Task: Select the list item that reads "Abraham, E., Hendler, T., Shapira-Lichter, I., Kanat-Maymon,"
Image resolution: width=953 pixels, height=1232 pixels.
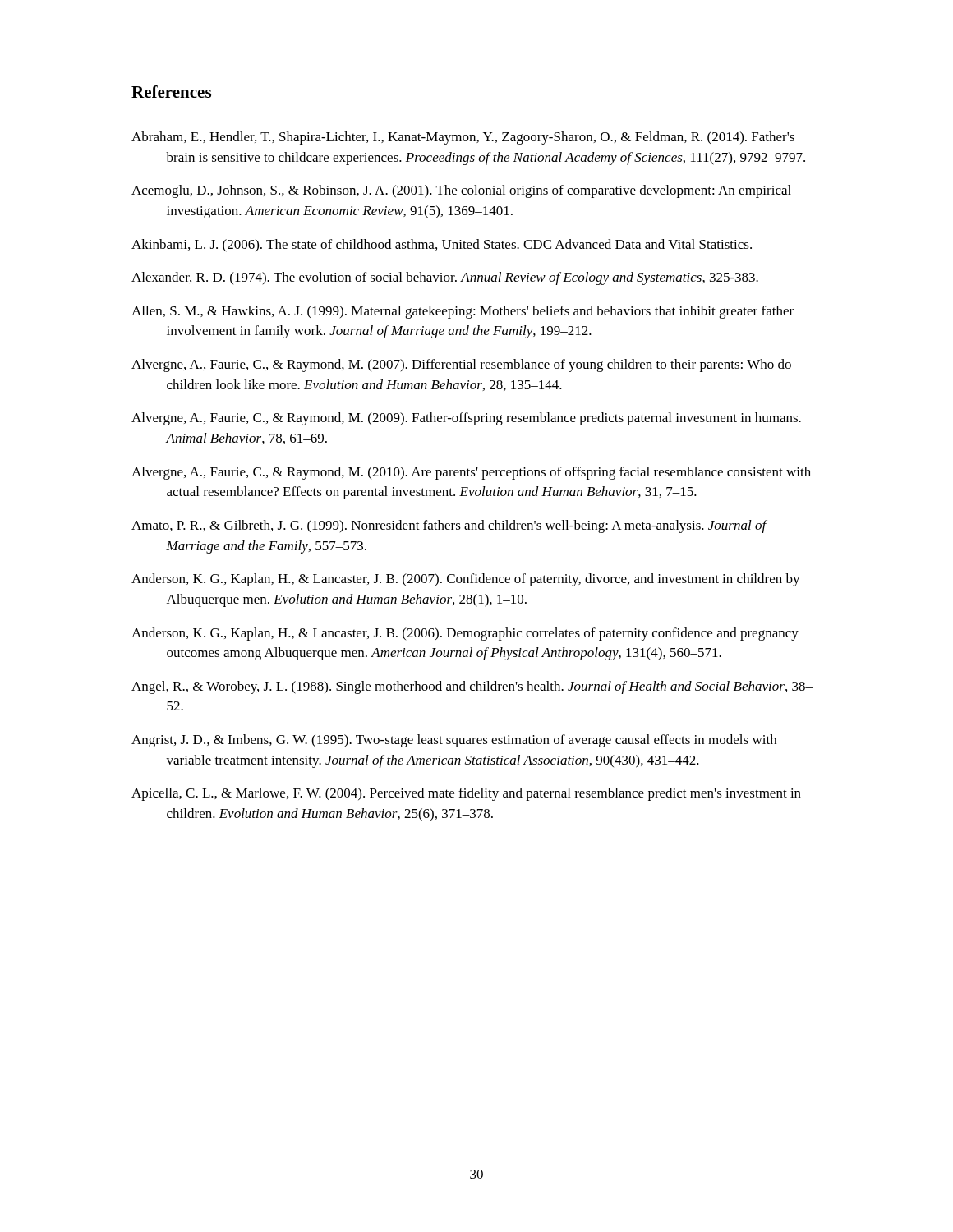Action: 469,147
